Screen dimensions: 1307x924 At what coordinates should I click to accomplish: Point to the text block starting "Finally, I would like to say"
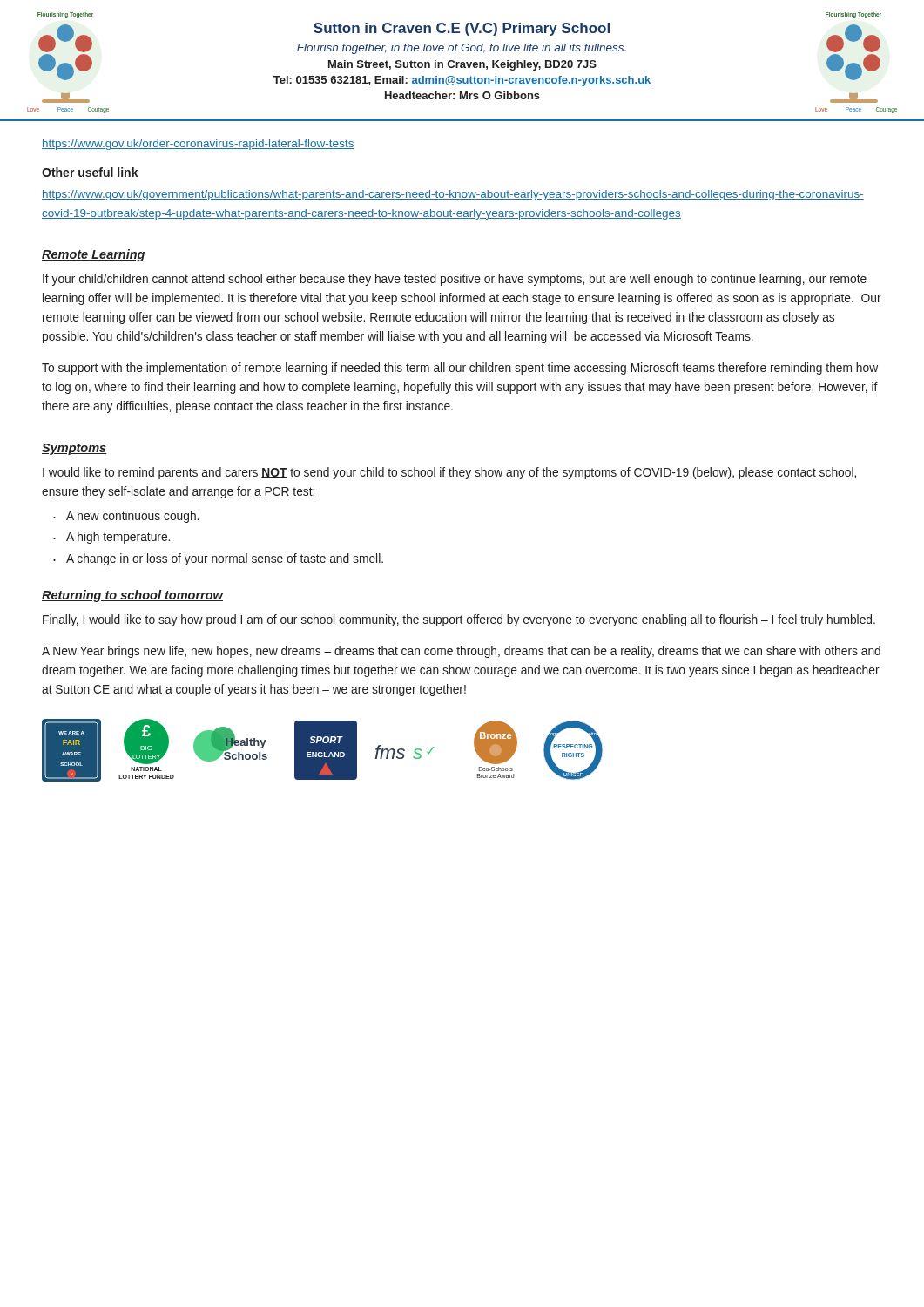(459, 620)
